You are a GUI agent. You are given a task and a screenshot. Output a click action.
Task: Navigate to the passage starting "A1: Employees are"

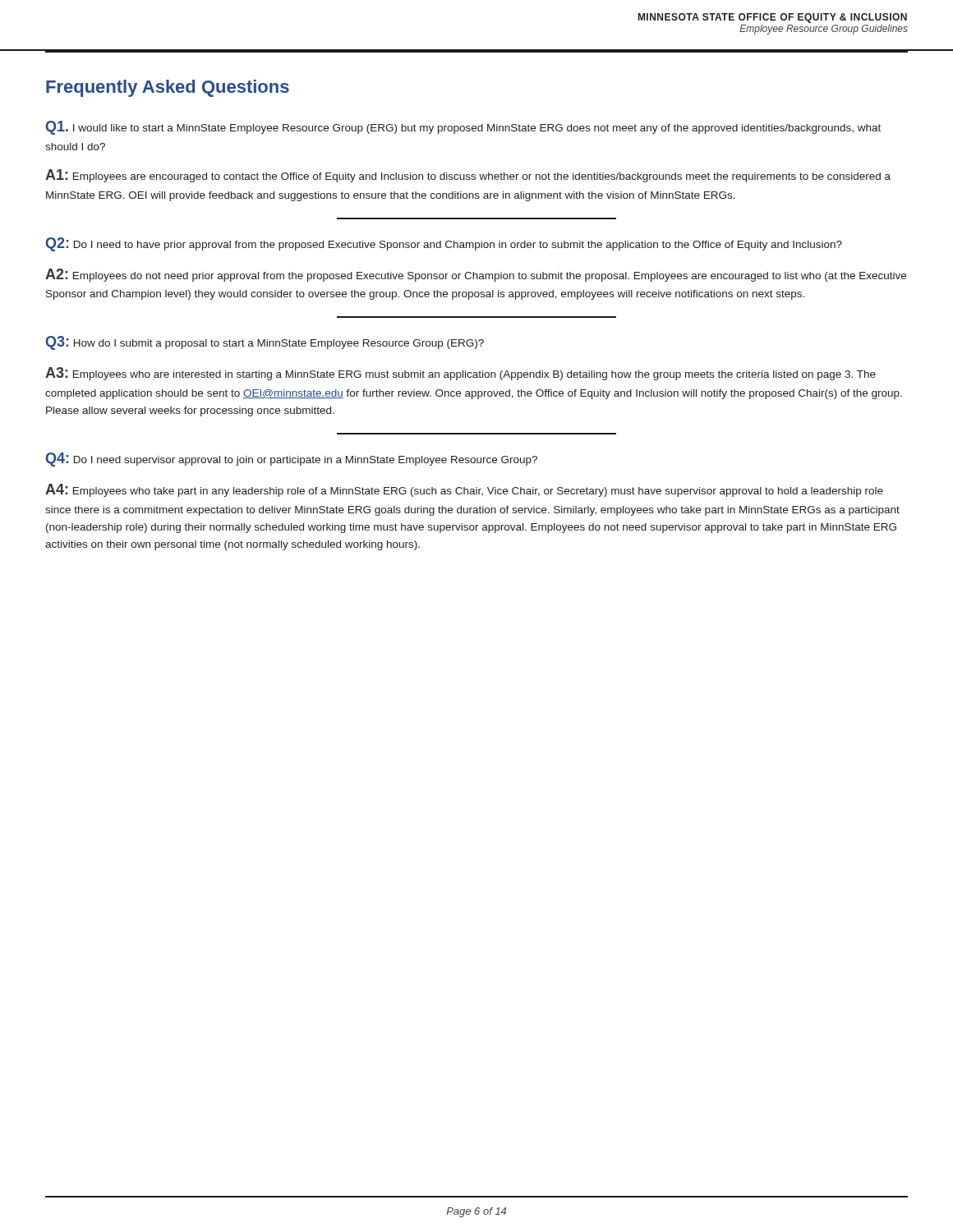[x=476, y=184]
